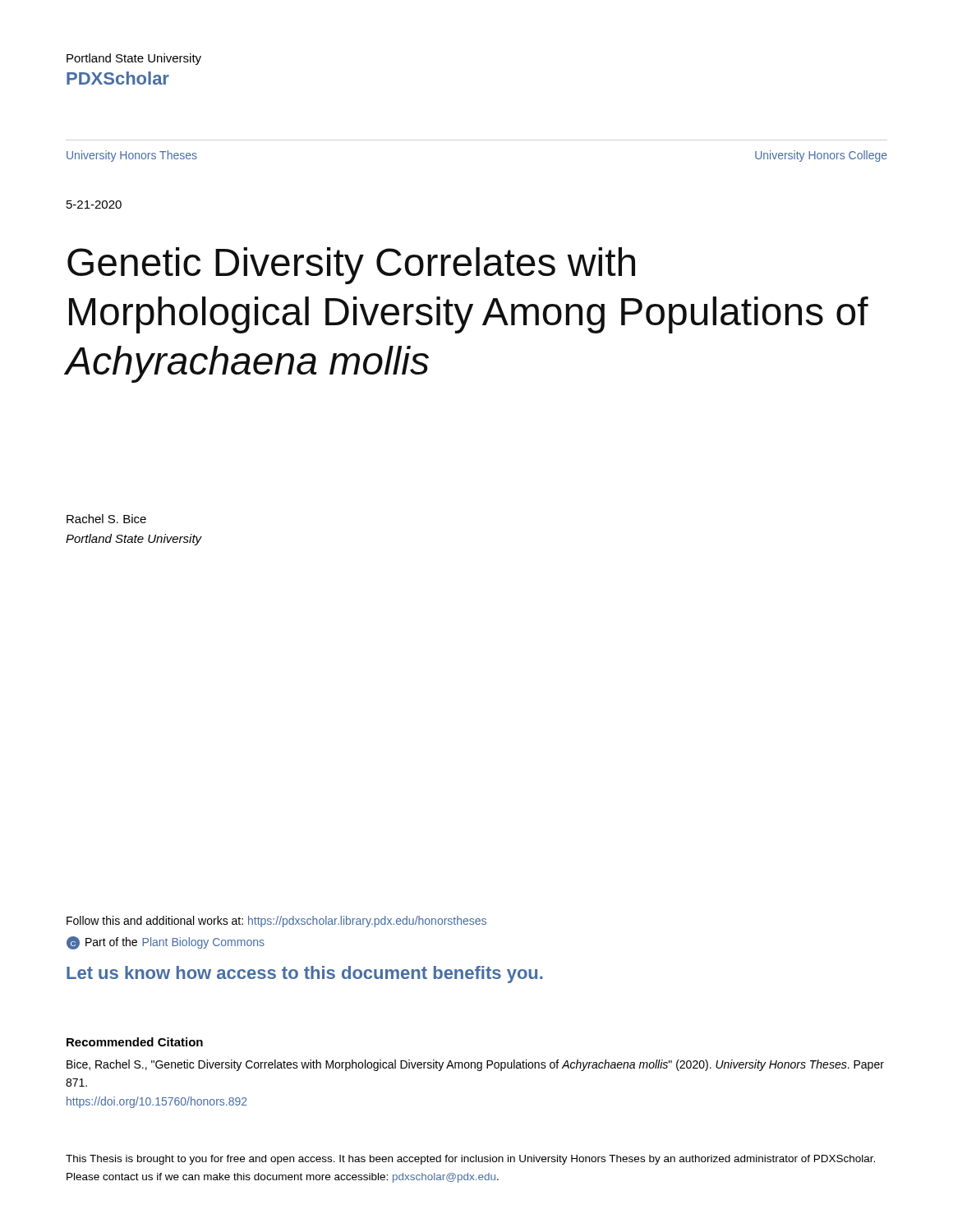Select the text block containing "Bice, Rachel S., "Genetic Diversity Correlates"
The height and width of the screenshot is (1232, 953).
click(x=475, y=1065)
